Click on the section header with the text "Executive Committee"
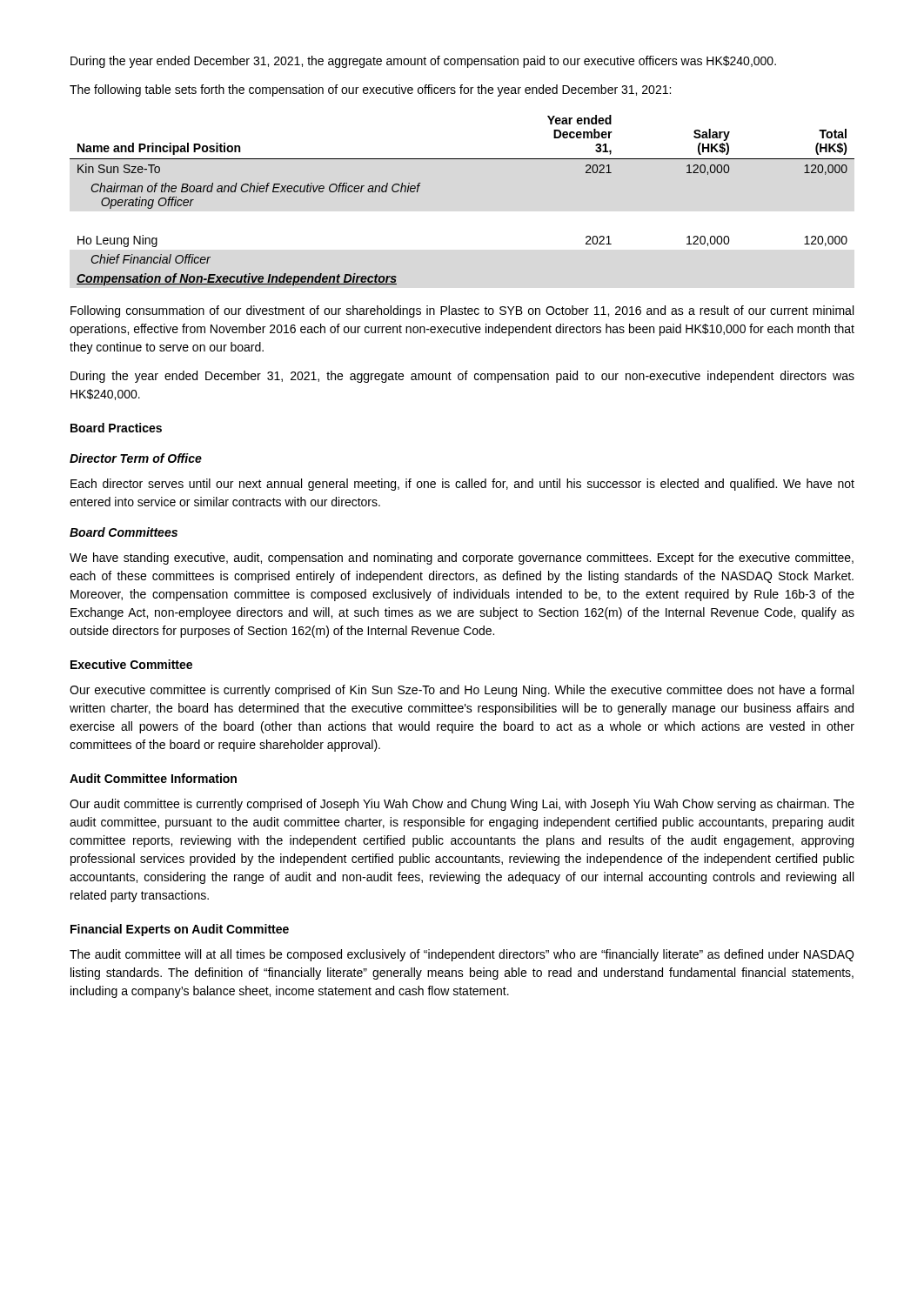The width and height of the screenshot is (924, 1305). [131, 664]
